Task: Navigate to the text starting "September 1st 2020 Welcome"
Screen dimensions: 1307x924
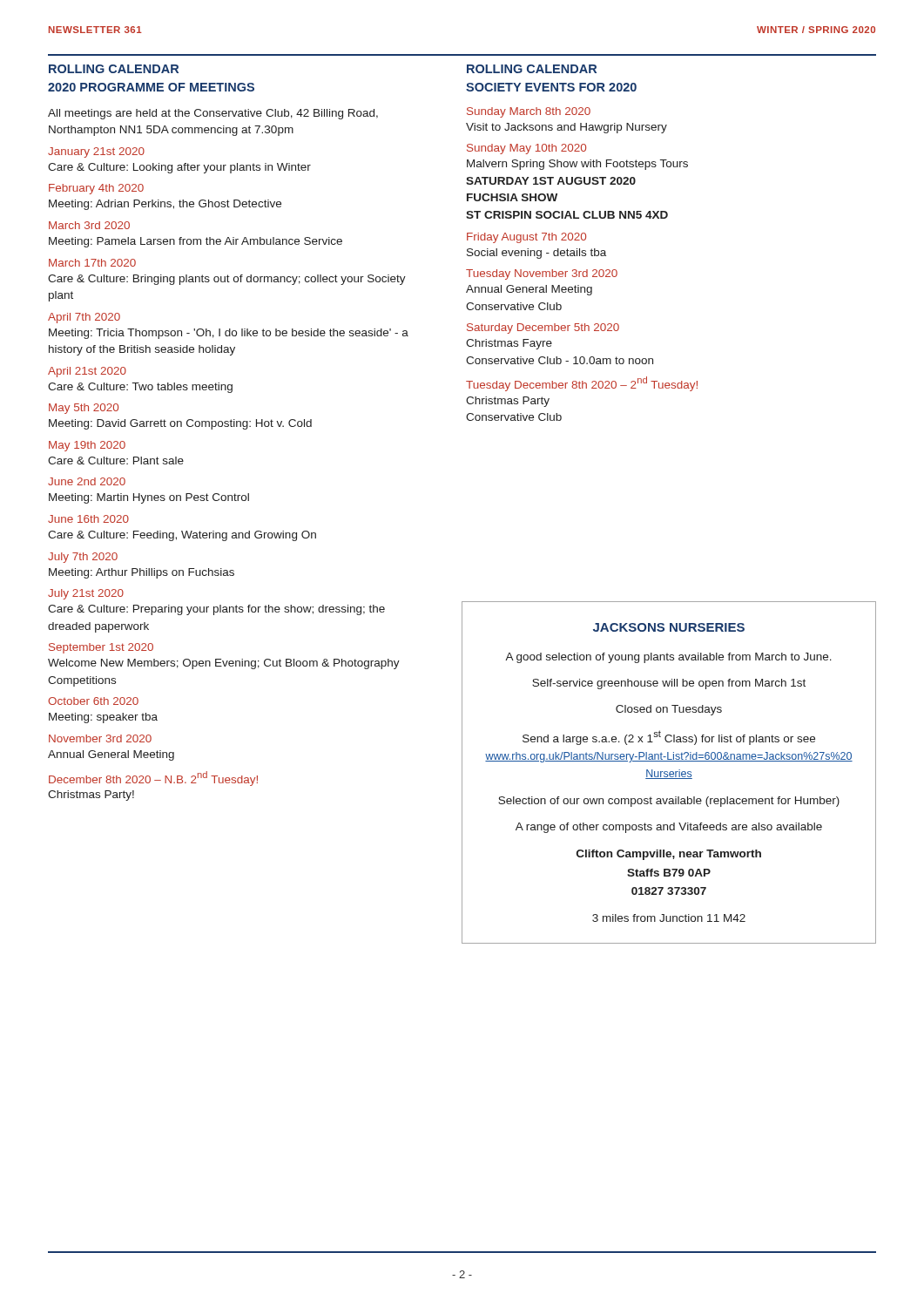Action: click(239, 665)
